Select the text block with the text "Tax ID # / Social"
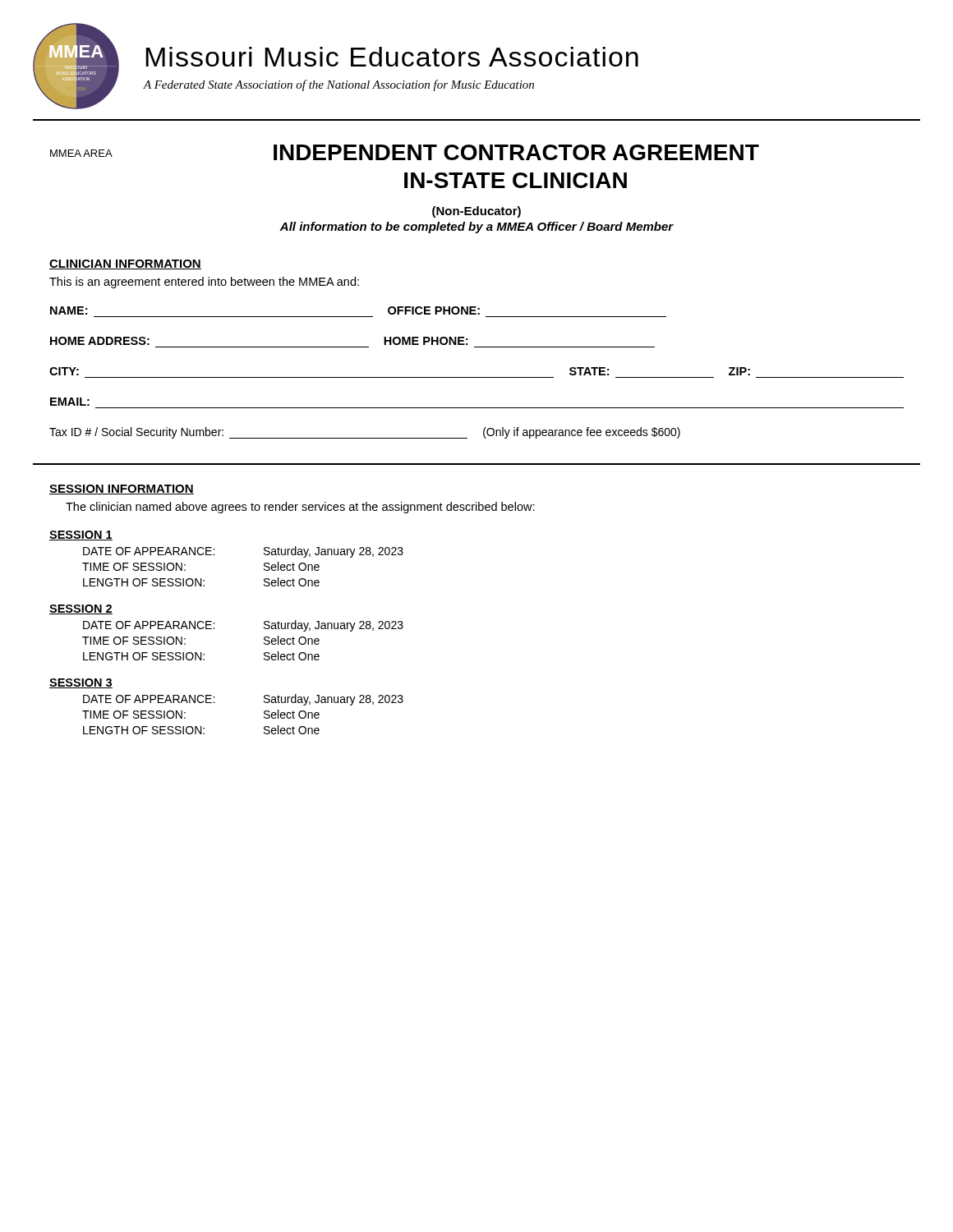Screen dimensions: 1232x953 click(x=365, y=431)
